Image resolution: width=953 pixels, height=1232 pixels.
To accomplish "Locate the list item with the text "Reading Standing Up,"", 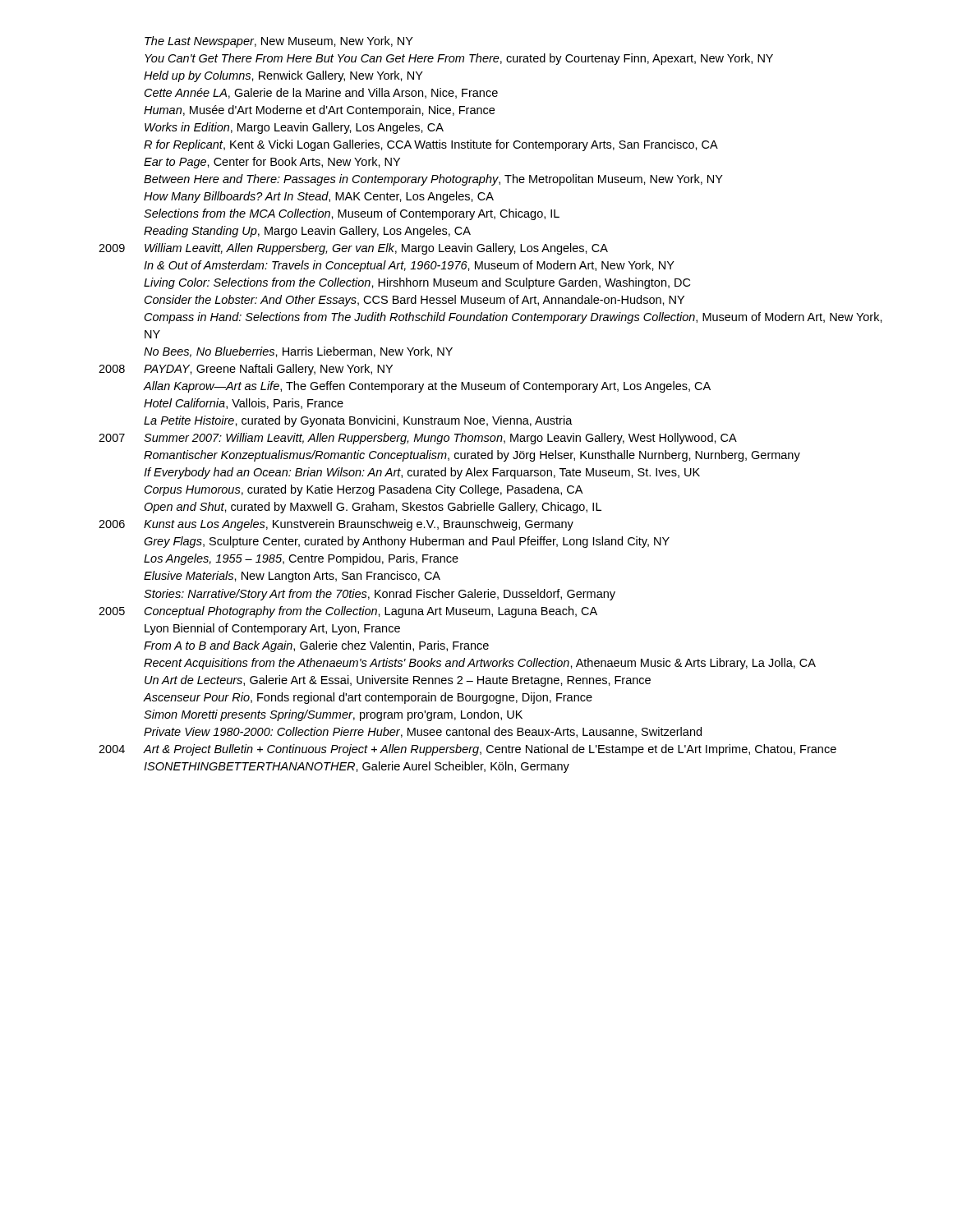I will 307,231.
